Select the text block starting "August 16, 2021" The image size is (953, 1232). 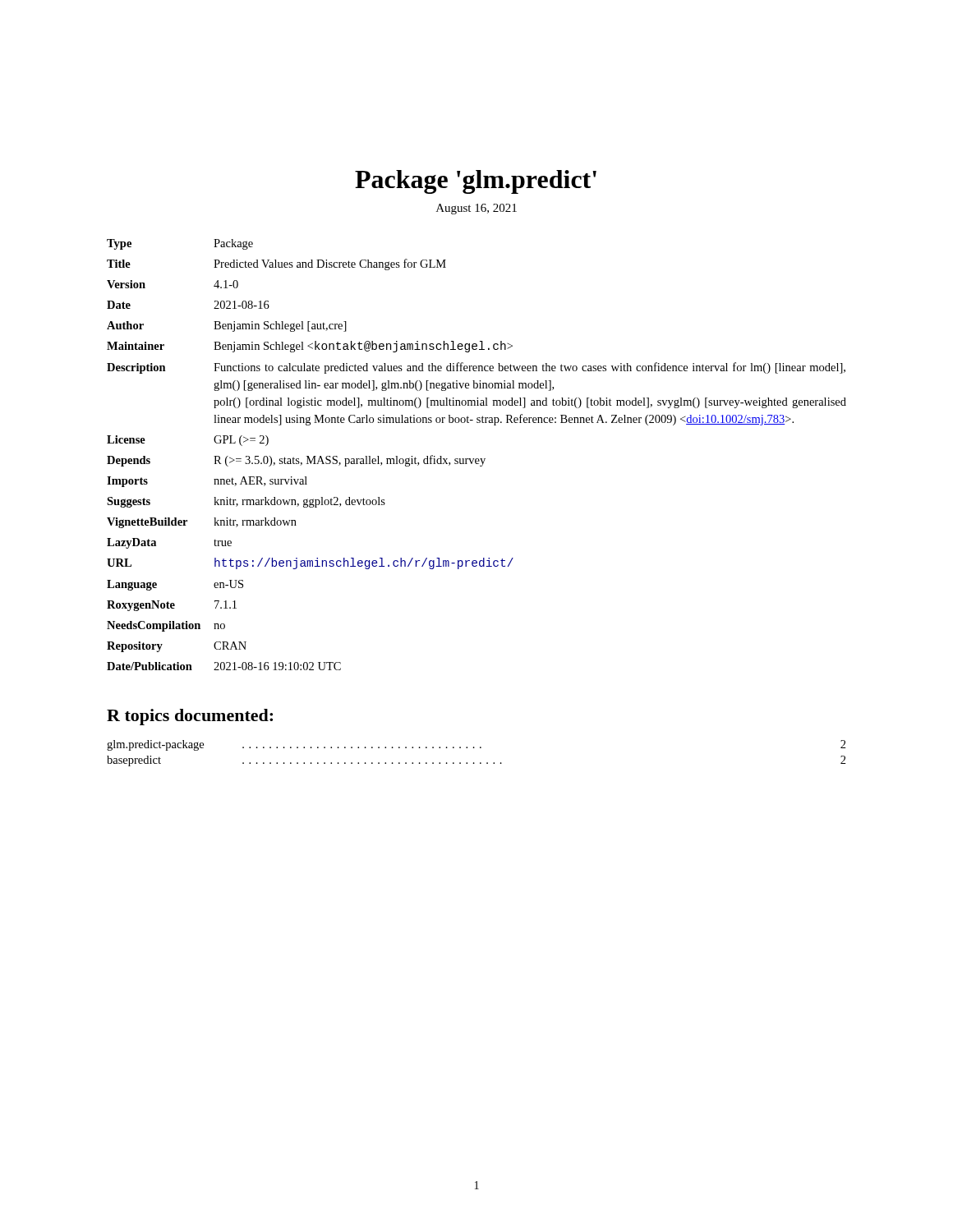pyautogui.click(x=476, y=208)
